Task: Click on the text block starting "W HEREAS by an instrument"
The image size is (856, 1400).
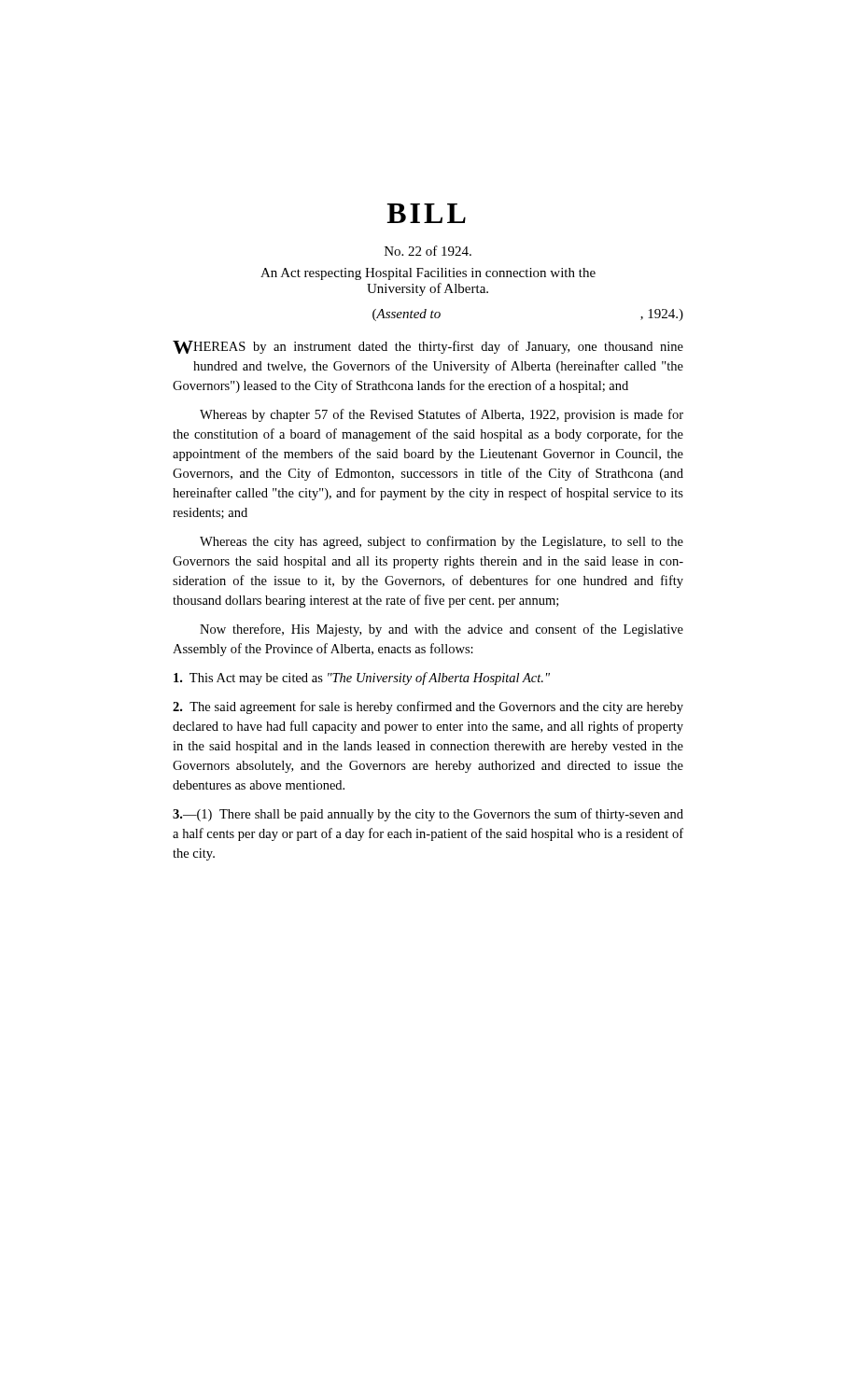Action: 428,365
